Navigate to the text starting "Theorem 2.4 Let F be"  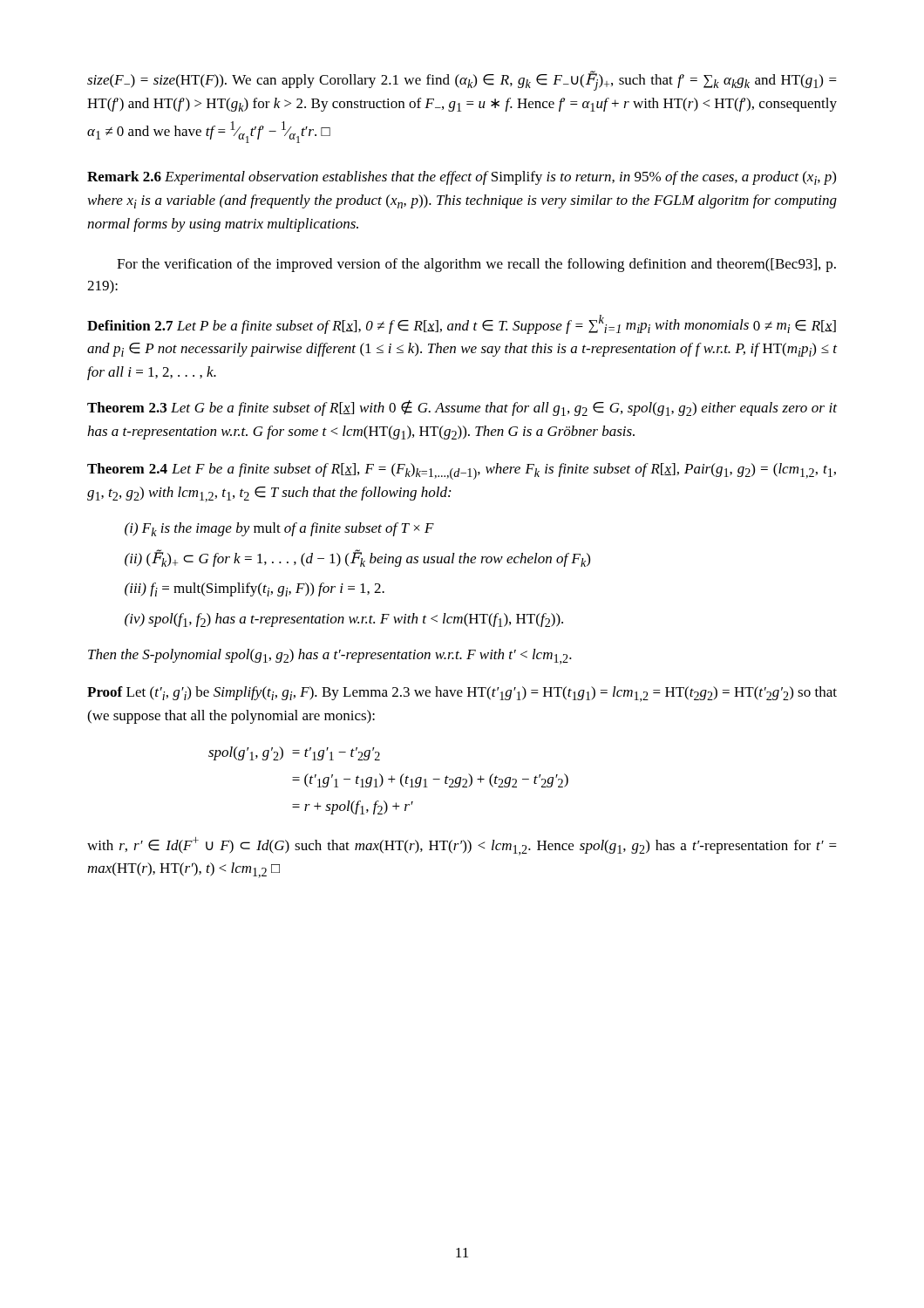pyautogui.click(x=462, y=482)
